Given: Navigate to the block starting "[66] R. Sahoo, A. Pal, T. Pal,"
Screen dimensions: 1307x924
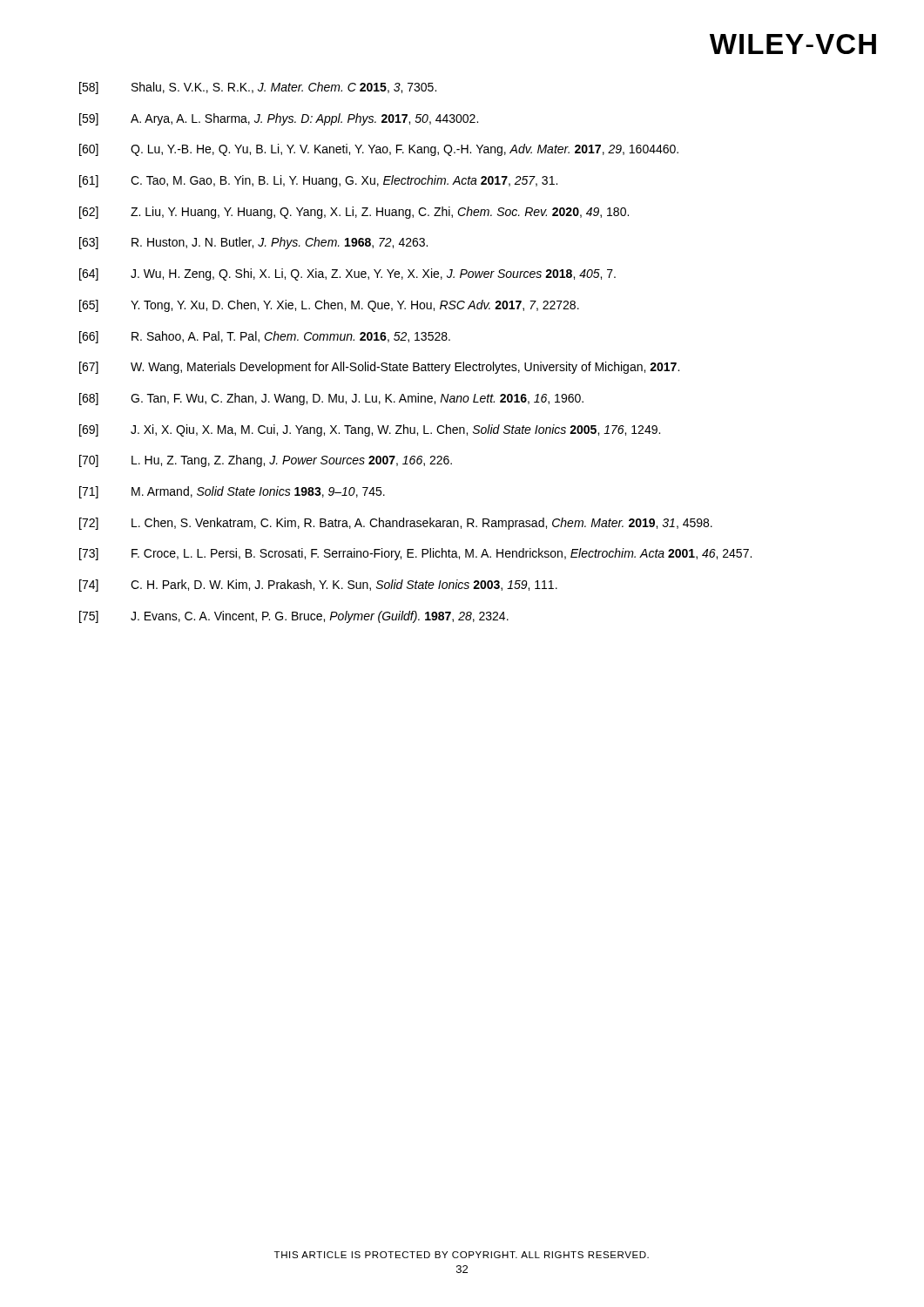Looking at the screenshot, I should point(265,337).
